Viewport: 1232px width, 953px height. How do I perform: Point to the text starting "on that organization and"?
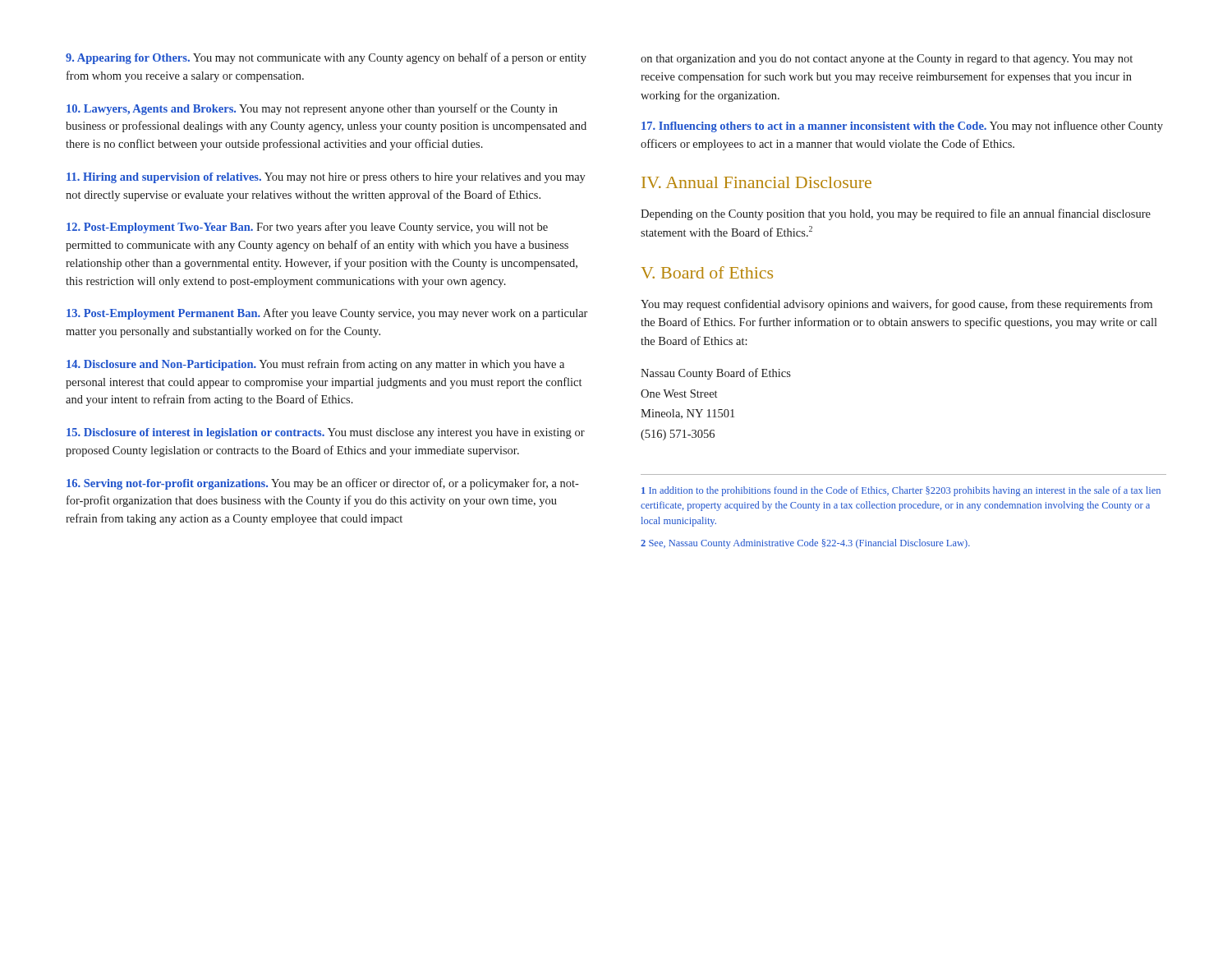coord(887,77)
